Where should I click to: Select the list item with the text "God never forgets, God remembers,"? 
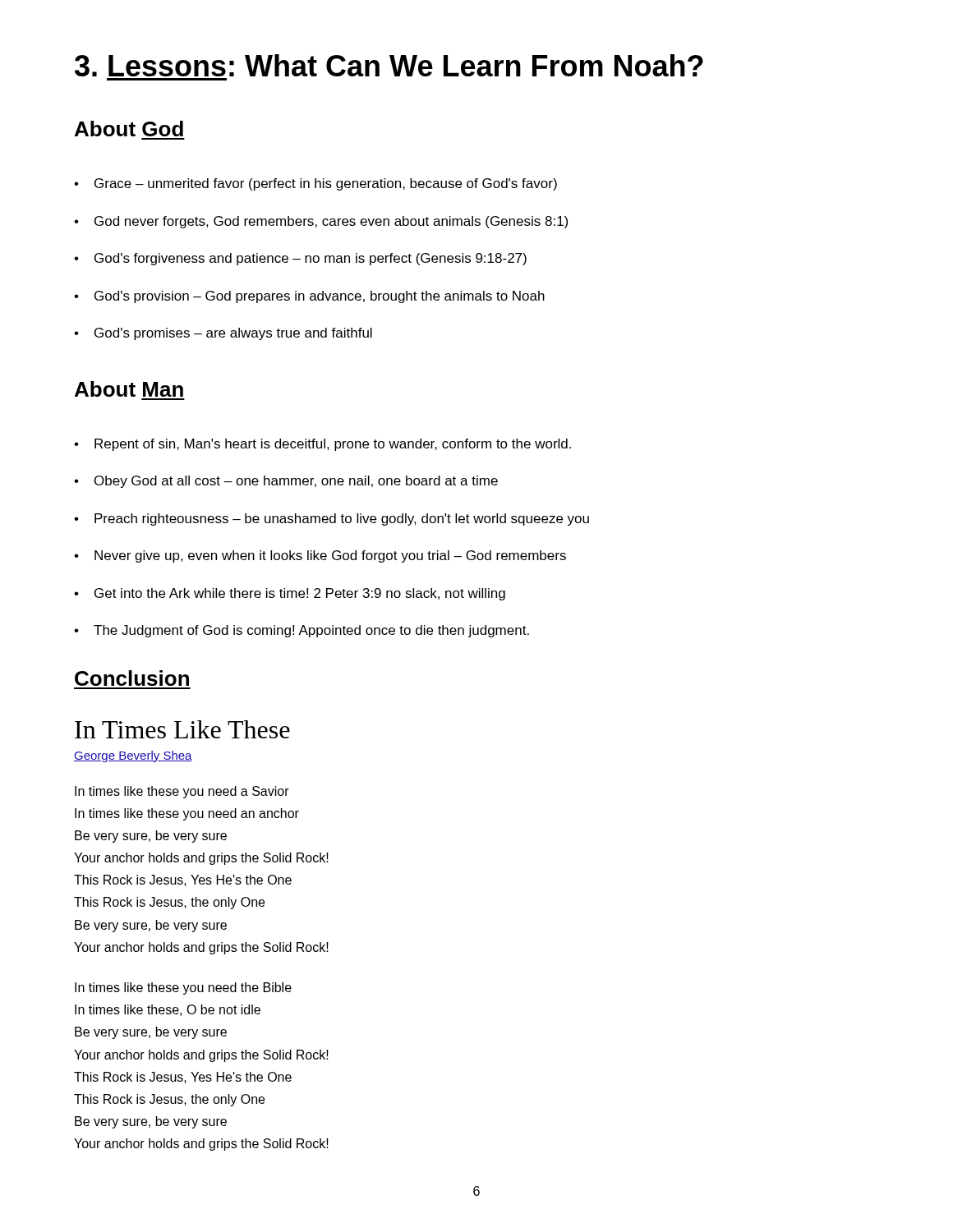tap(476, 221)
